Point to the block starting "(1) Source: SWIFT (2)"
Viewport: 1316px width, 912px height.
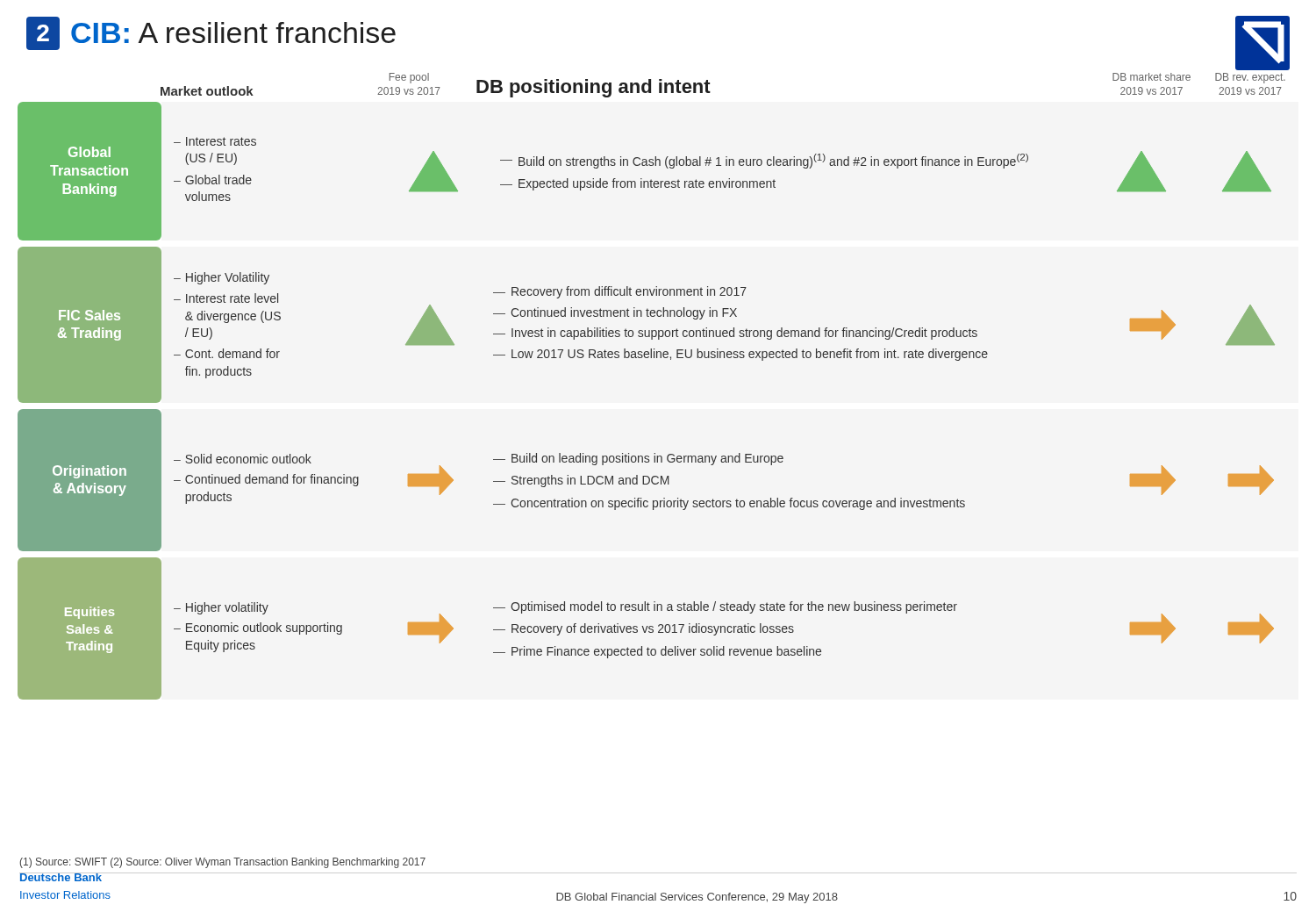(x=223, y=862)
